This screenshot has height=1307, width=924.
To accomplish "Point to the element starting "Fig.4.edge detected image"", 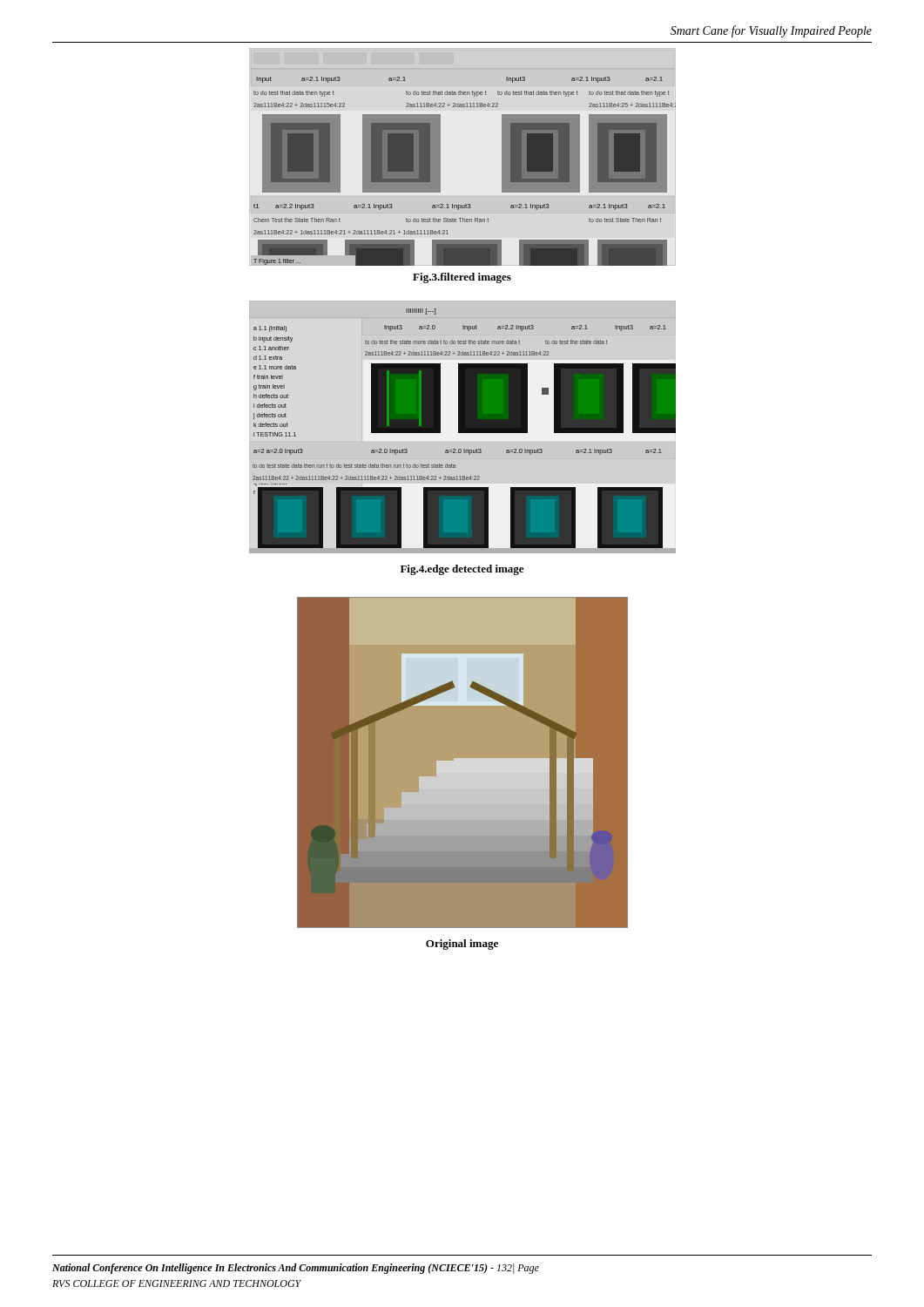I will [x=462, y=569].
